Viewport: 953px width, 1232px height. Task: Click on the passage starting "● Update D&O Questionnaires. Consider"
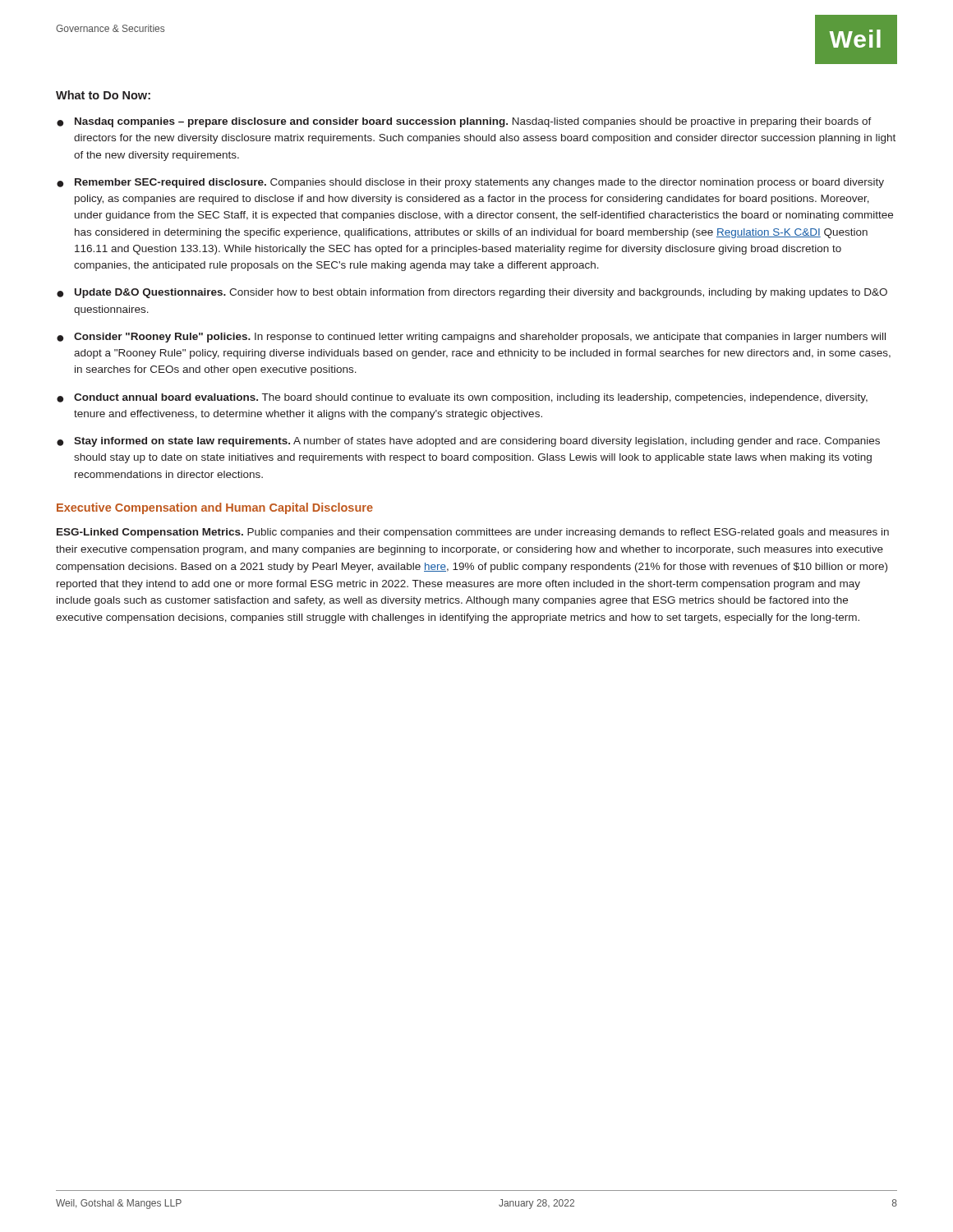(x=476, y=301)
